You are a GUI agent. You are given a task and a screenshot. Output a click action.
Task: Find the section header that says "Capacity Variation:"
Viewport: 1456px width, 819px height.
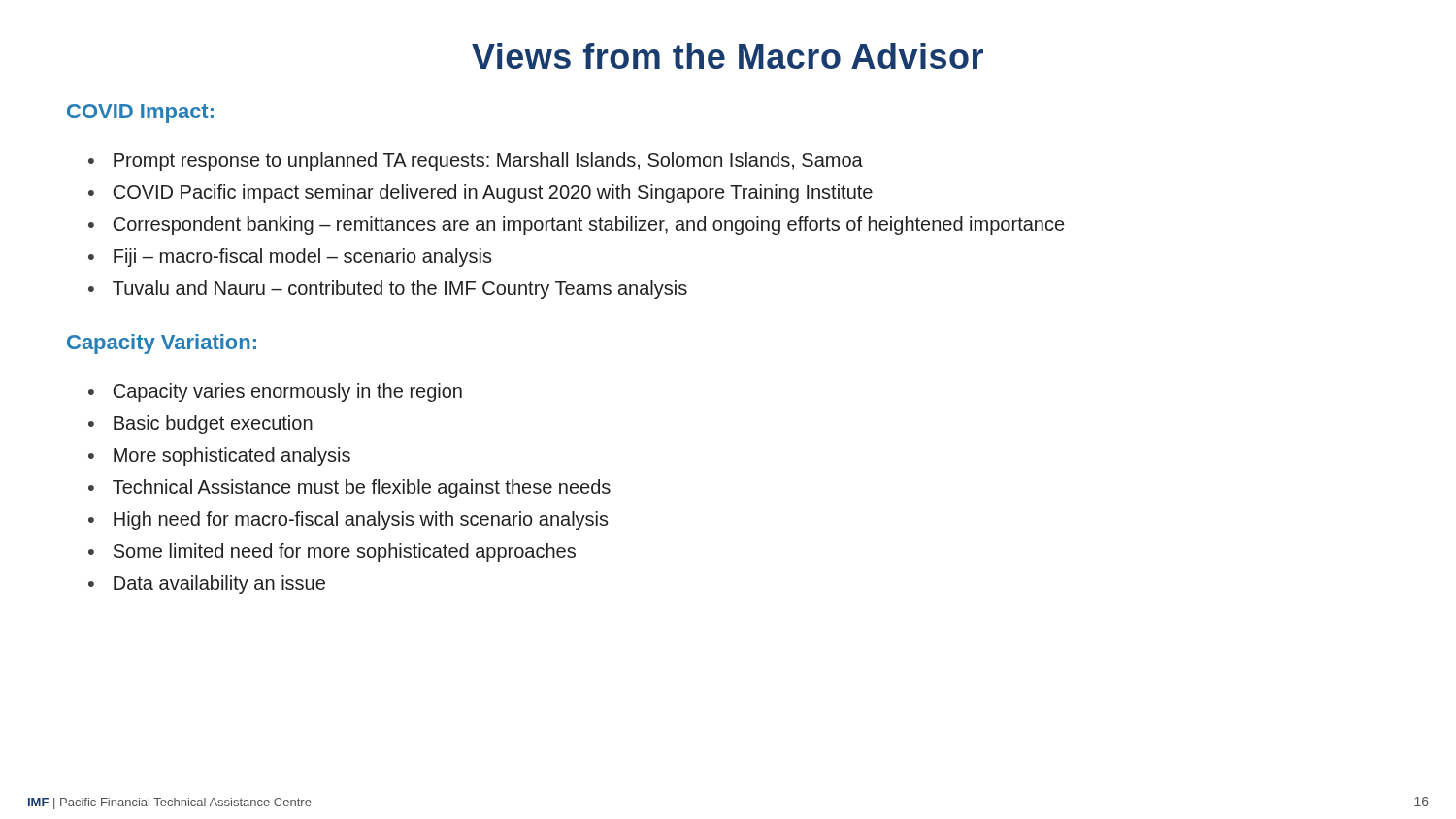click(x=162, y=342)
